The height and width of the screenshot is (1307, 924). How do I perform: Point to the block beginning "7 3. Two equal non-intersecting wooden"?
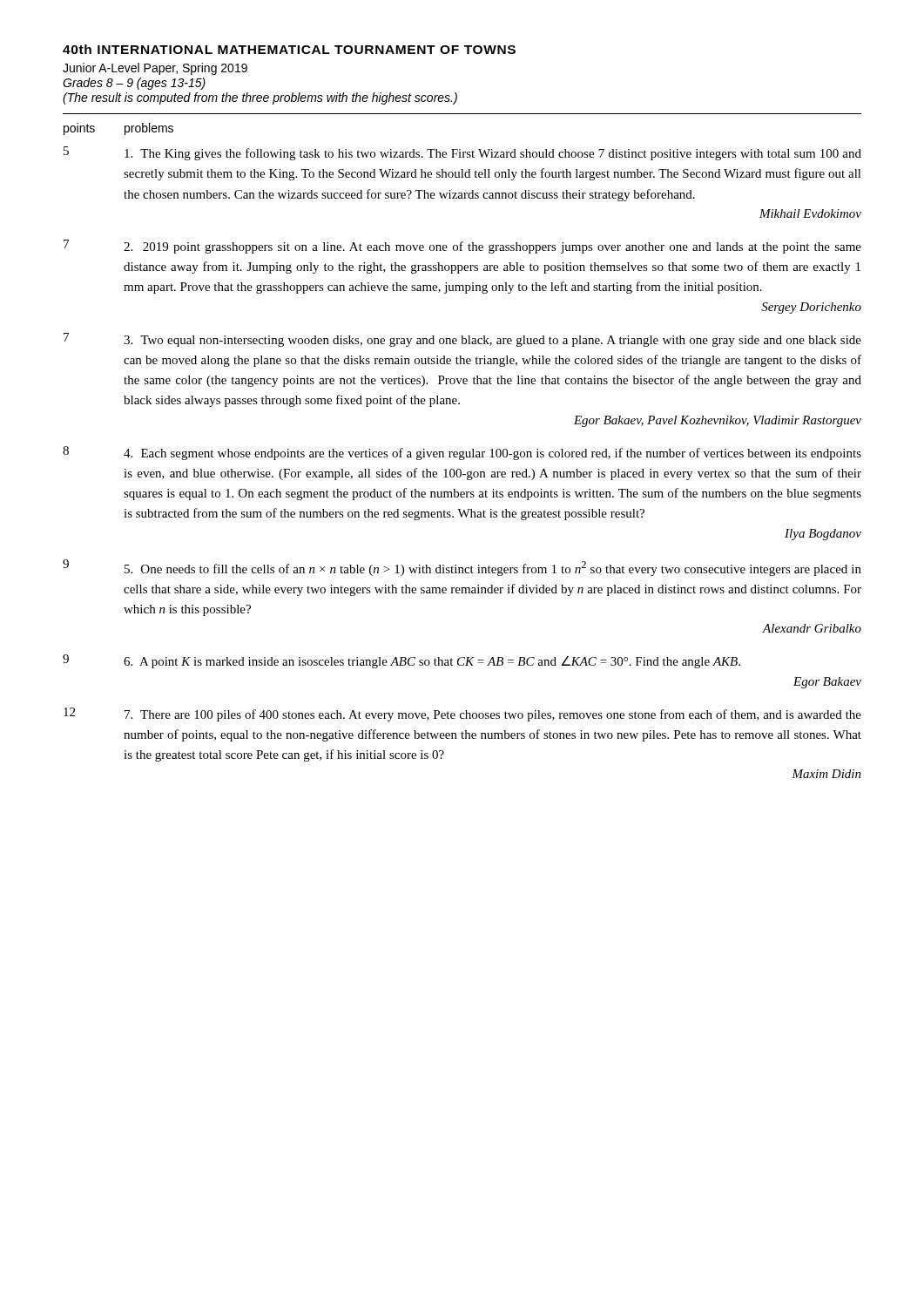click(462, 379)
